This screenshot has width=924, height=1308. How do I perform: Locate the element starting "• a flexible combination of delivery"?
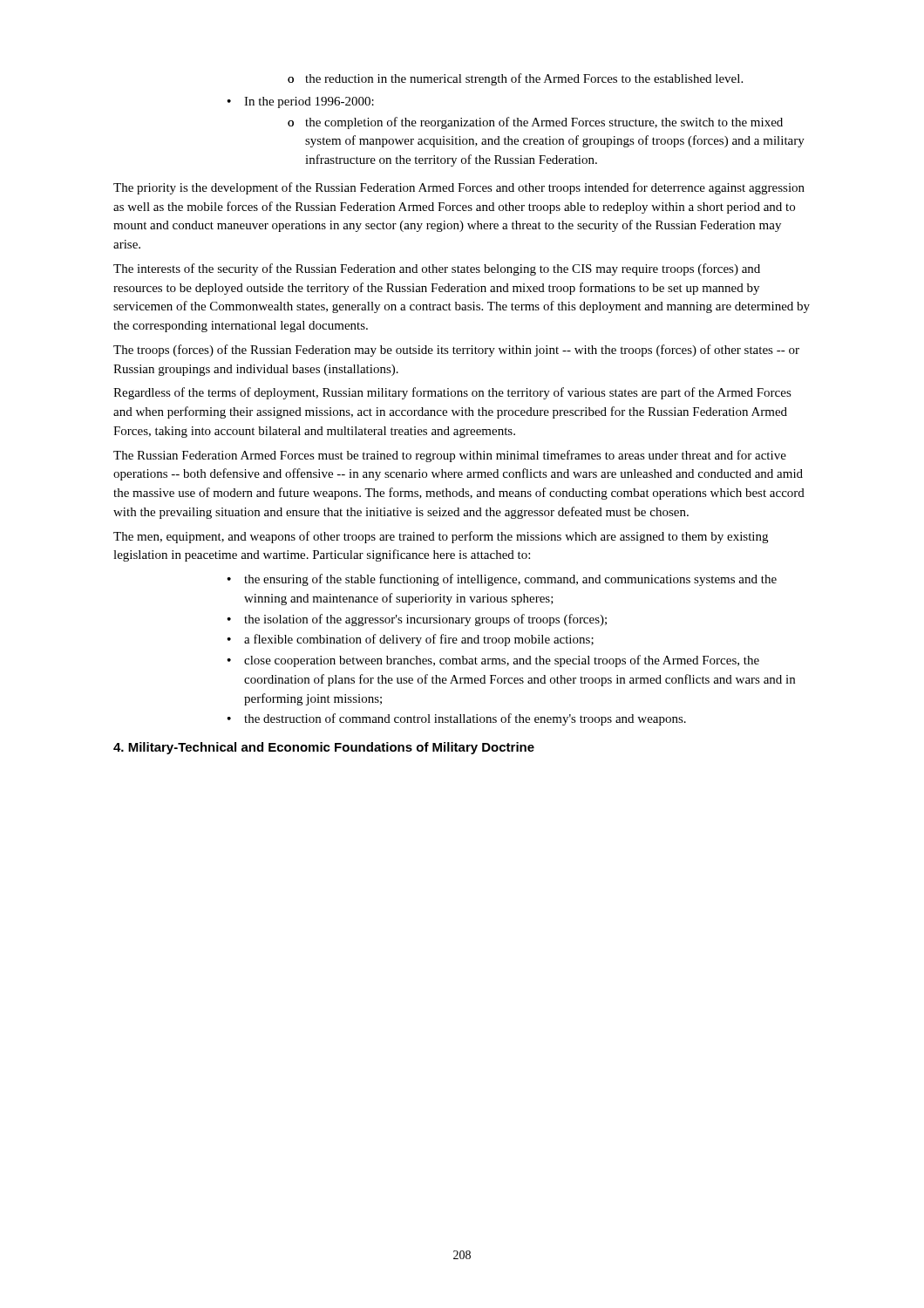pyautogui.click(x=519, y=640)
